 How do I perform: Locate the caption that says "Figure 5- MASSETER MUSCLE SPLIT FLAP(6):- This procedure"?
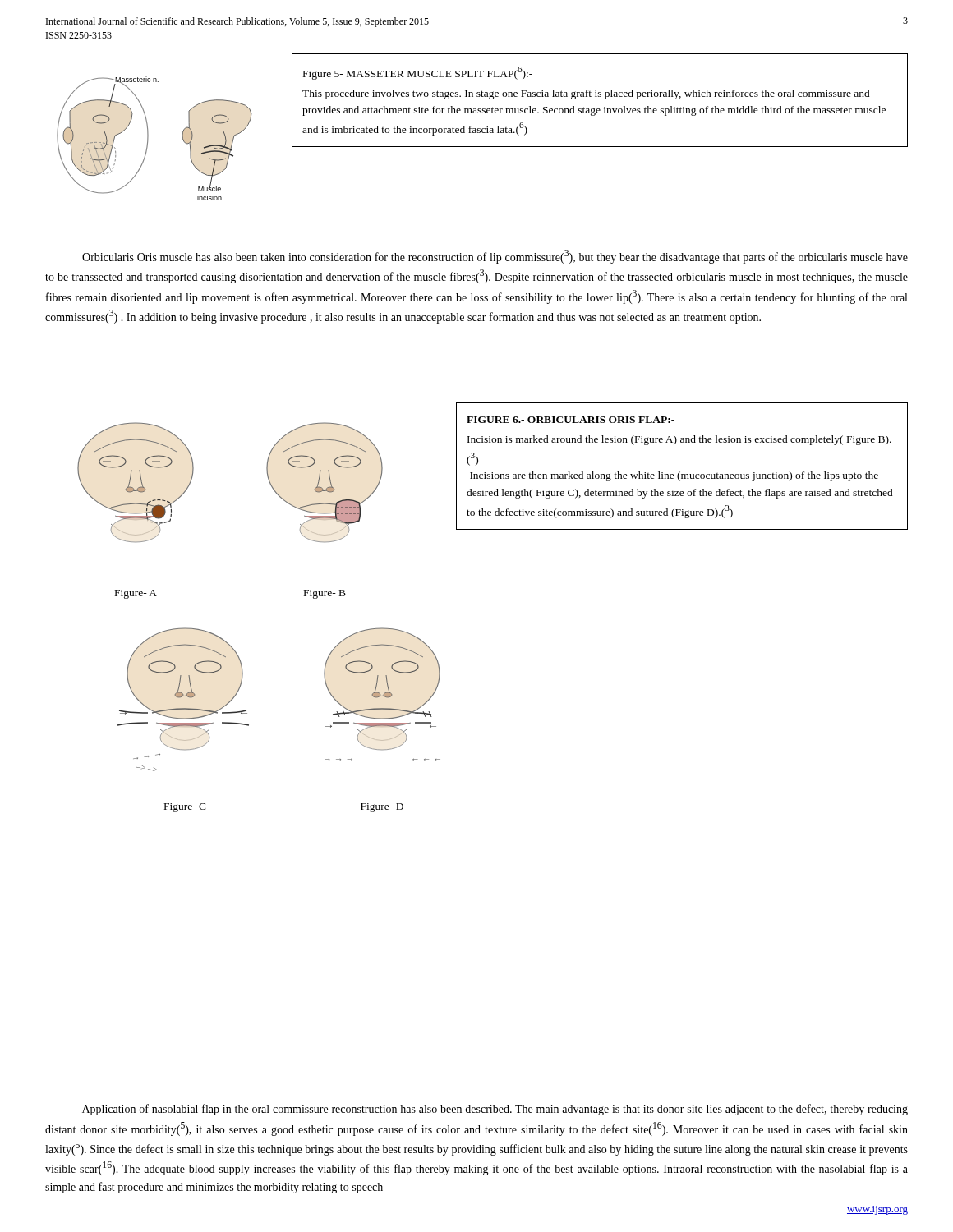600,99
